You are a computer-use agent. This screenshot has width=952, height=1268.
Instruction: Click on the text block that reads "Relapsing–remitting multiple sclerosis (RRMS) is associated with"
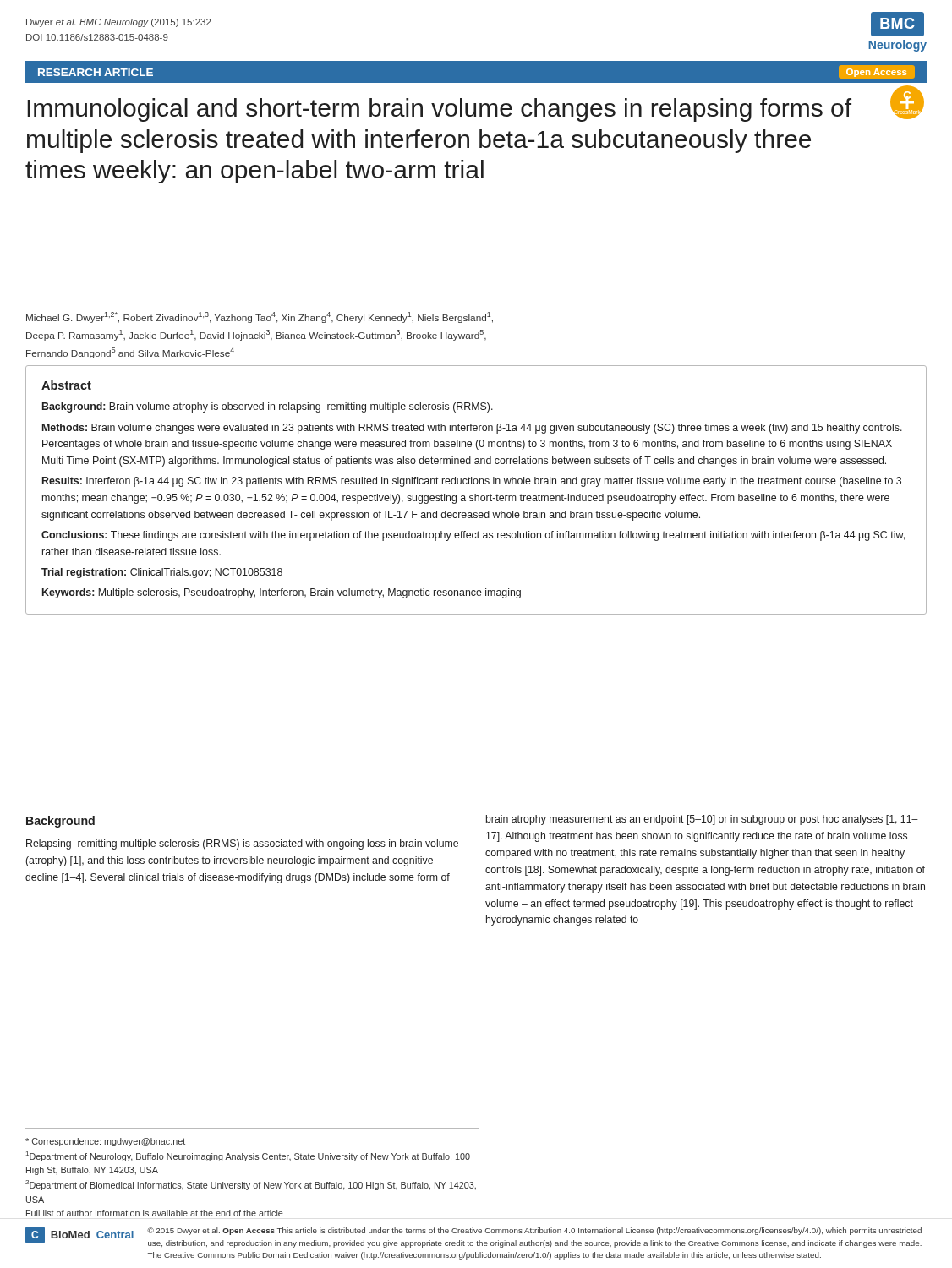(242, 860)
